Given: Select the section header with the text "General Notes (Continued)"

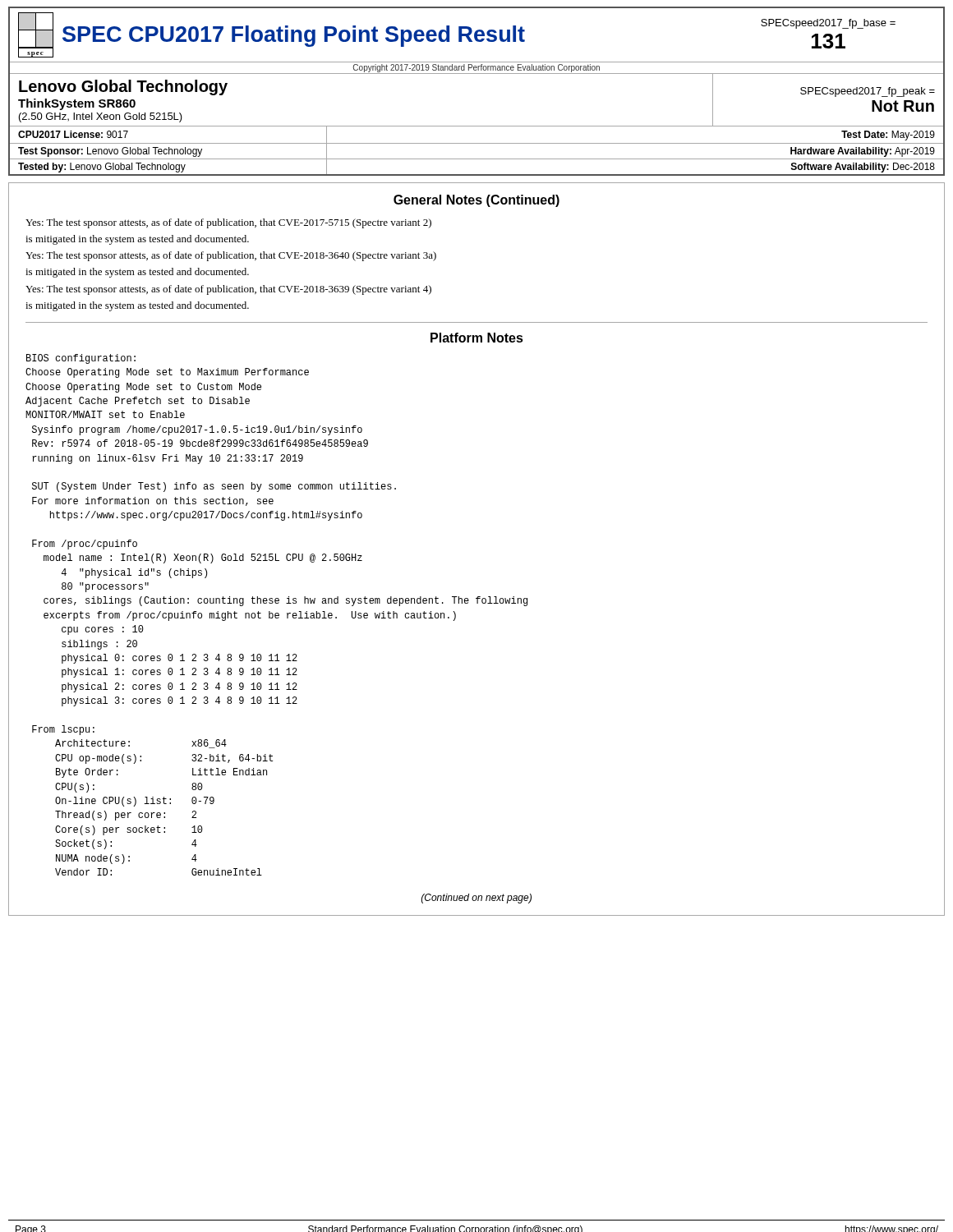Looking at the screenshot, I should pos(476,200).
